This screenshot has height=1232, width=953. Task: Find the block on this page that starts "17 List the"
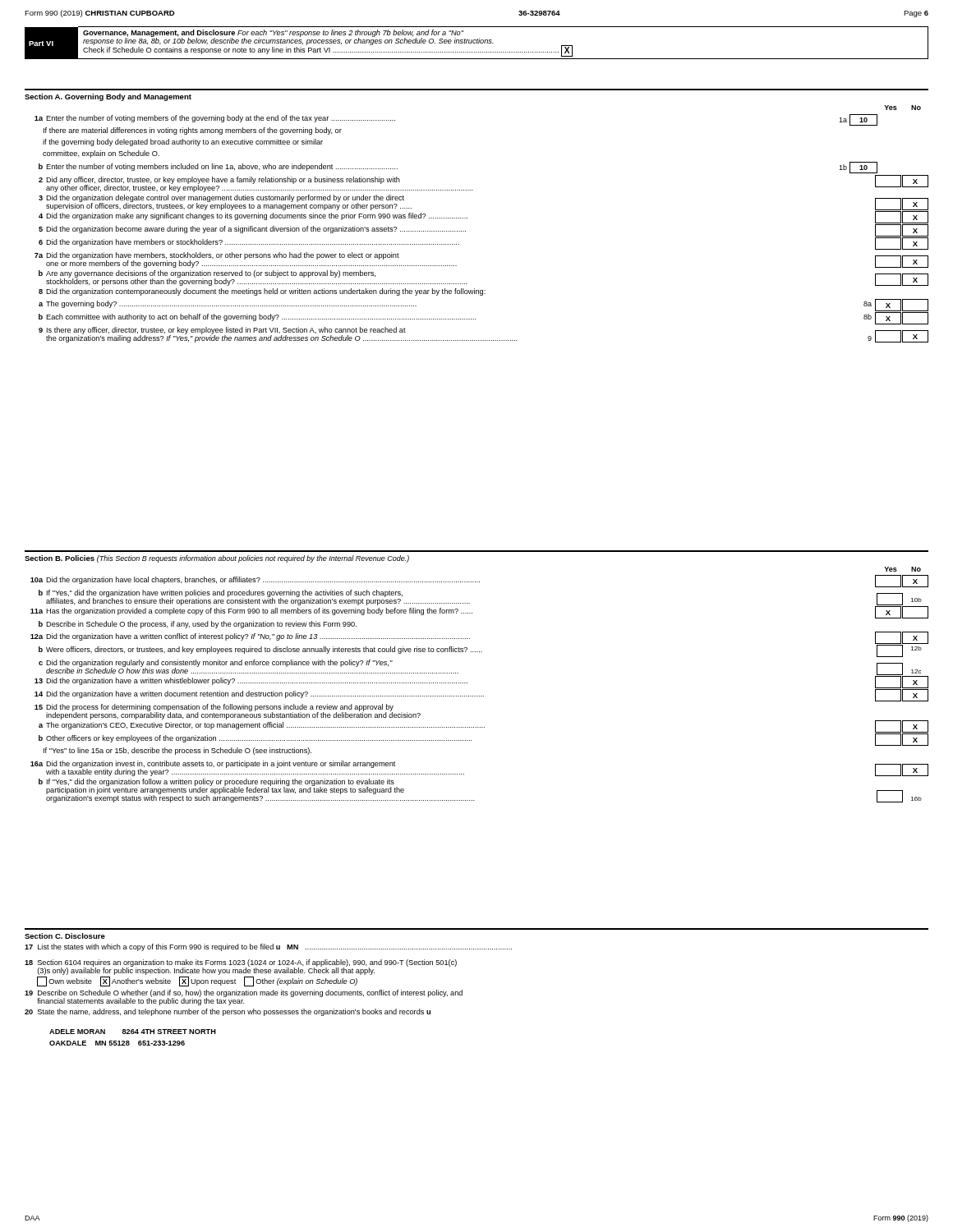(269, 947)
